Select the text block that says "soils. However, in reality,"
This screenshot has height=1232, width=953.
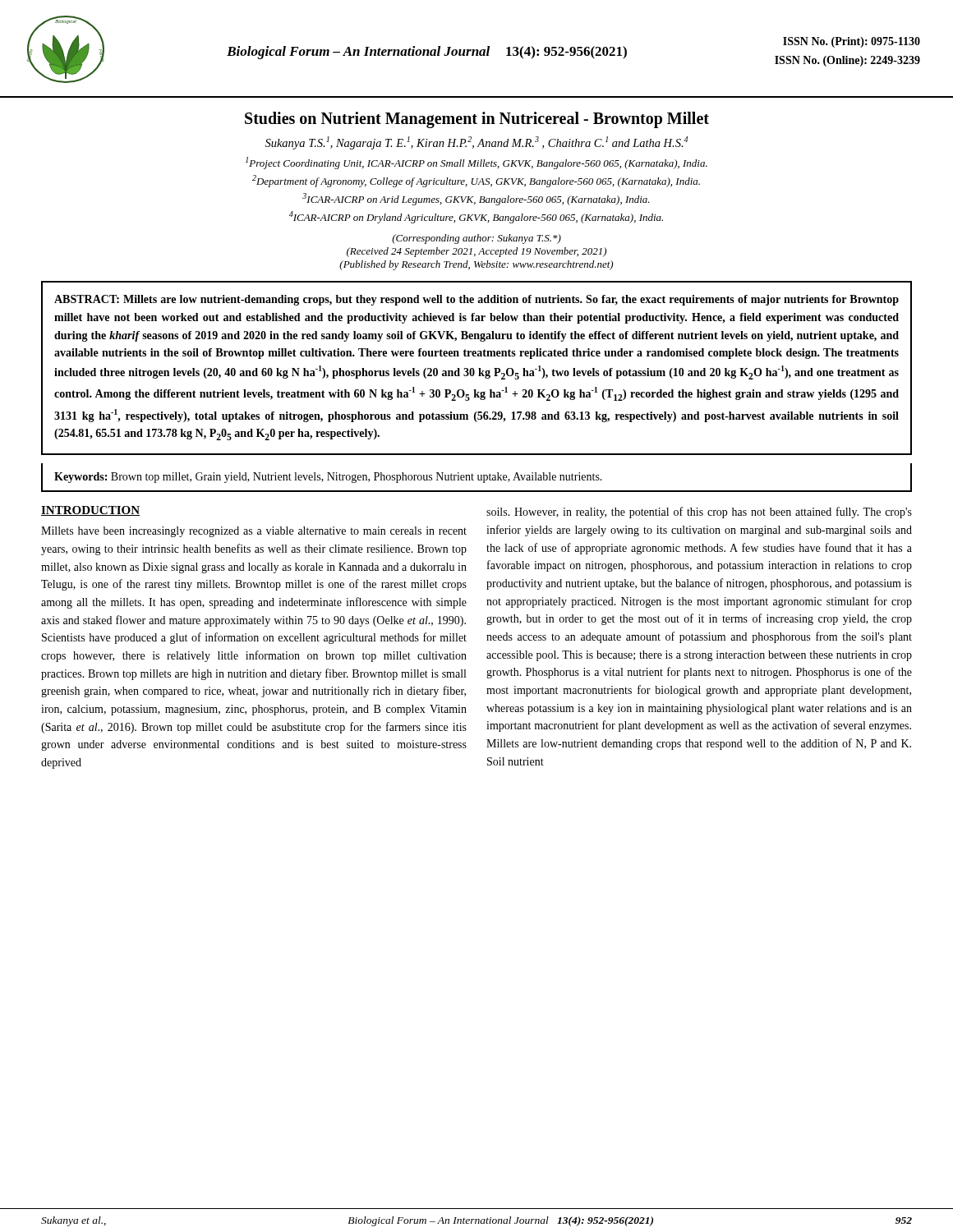(x=699, y=637)
